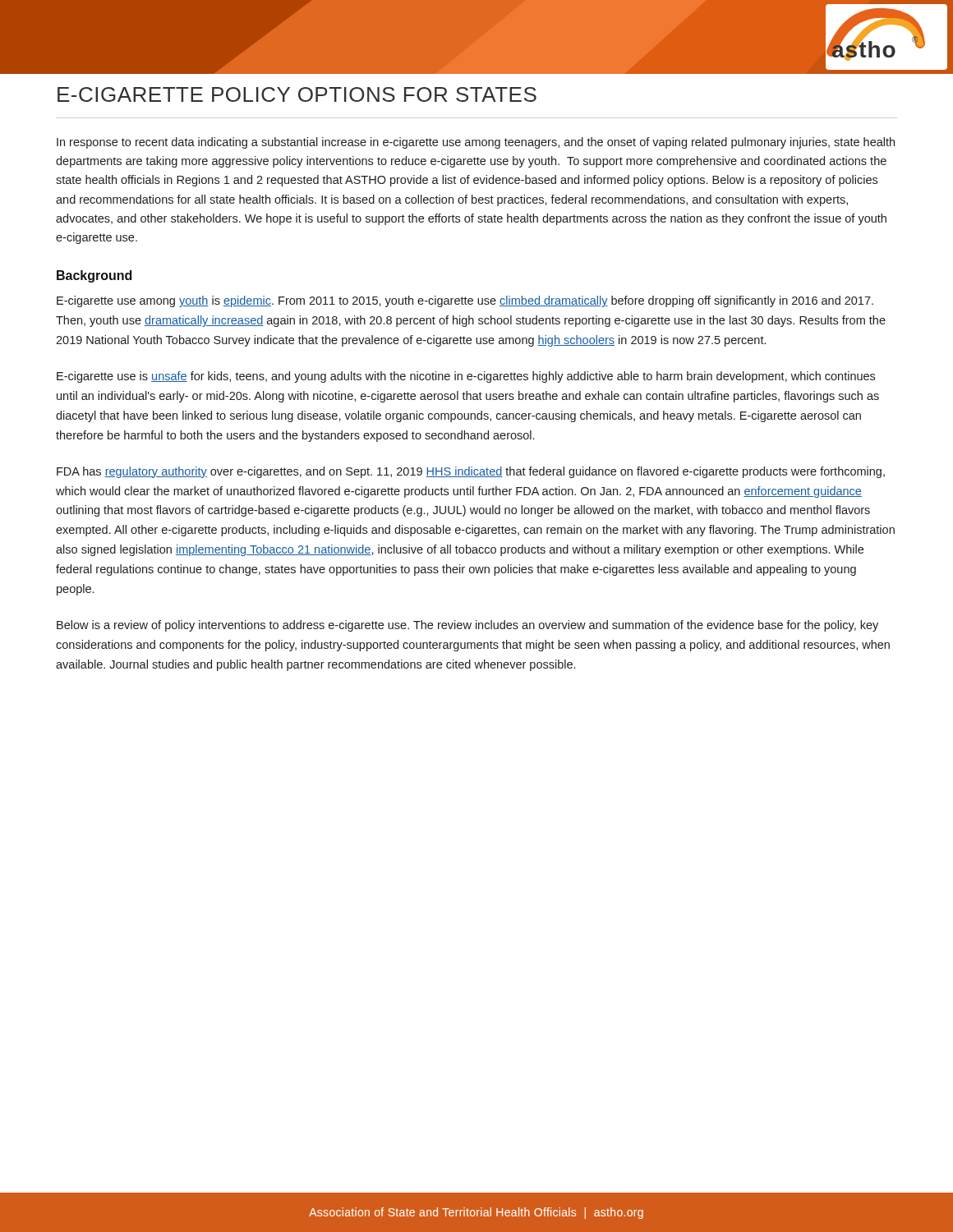
Task: Point to the block beginning "FDA has regulatory authority over"
Action: pyautogui.click(x=476, y=530)
